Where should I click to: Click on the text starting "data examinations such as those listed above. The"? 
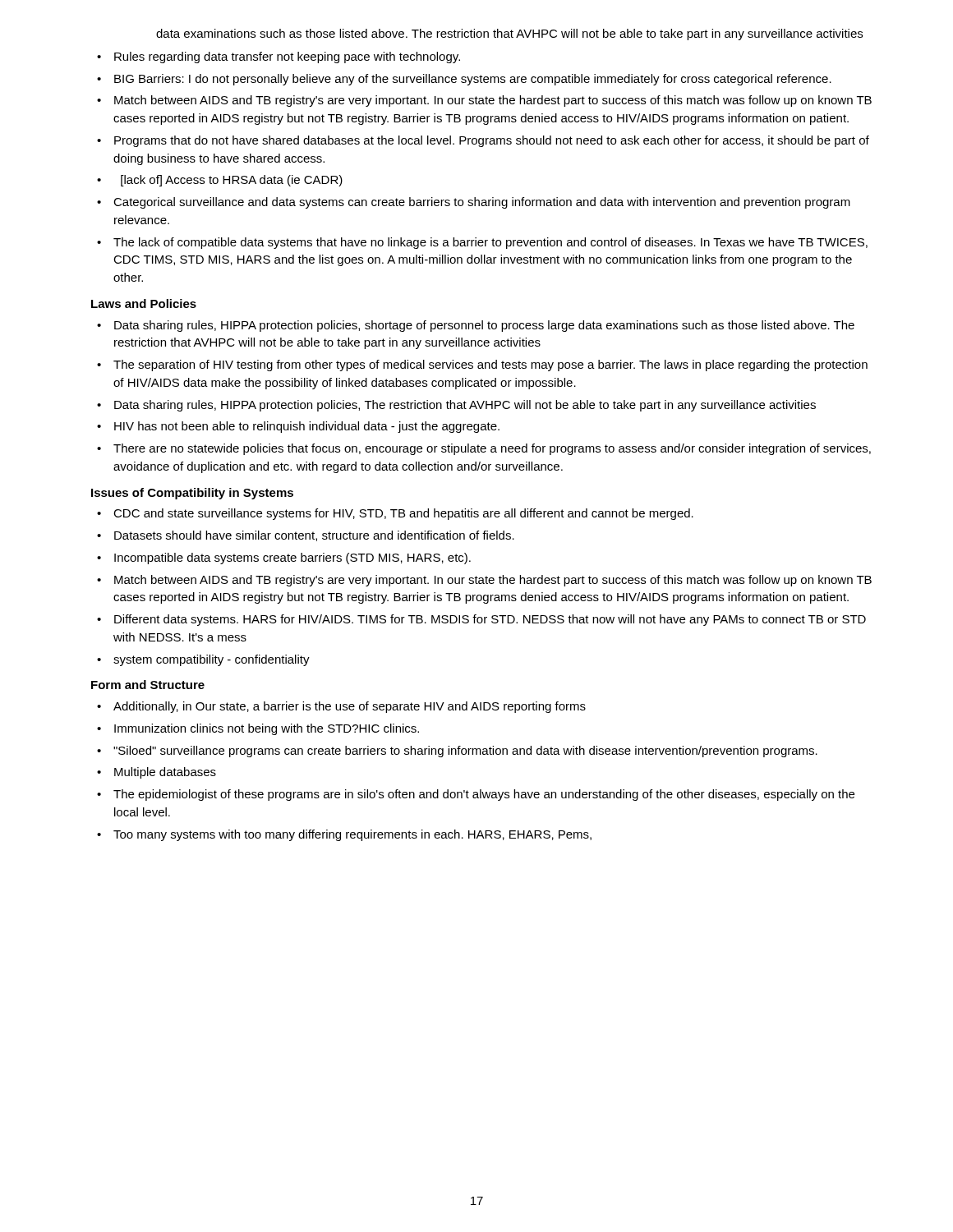point(510,33)
